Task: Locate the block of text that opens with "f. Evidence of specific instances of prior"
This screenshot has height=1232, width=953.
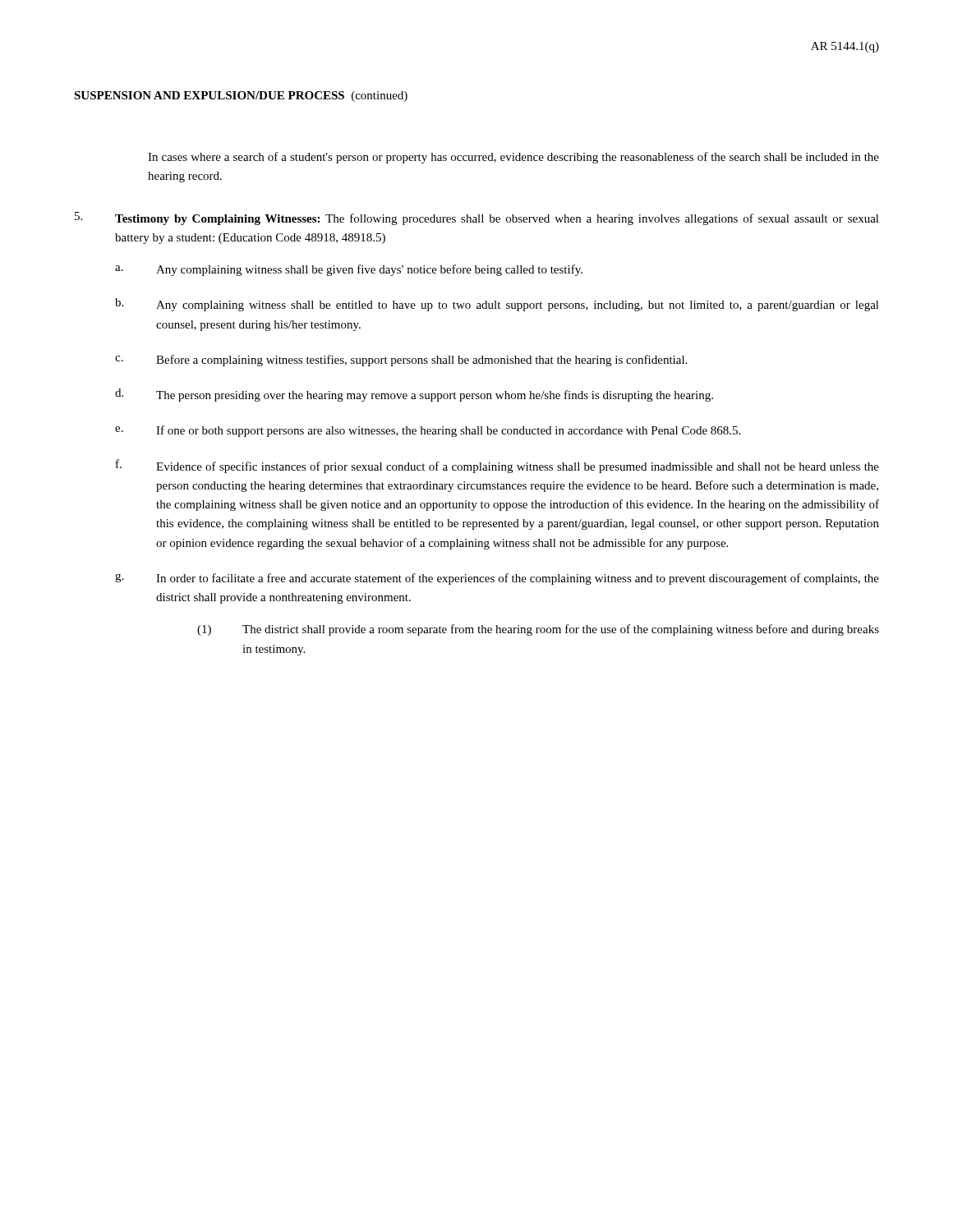Action: point(497,505)
